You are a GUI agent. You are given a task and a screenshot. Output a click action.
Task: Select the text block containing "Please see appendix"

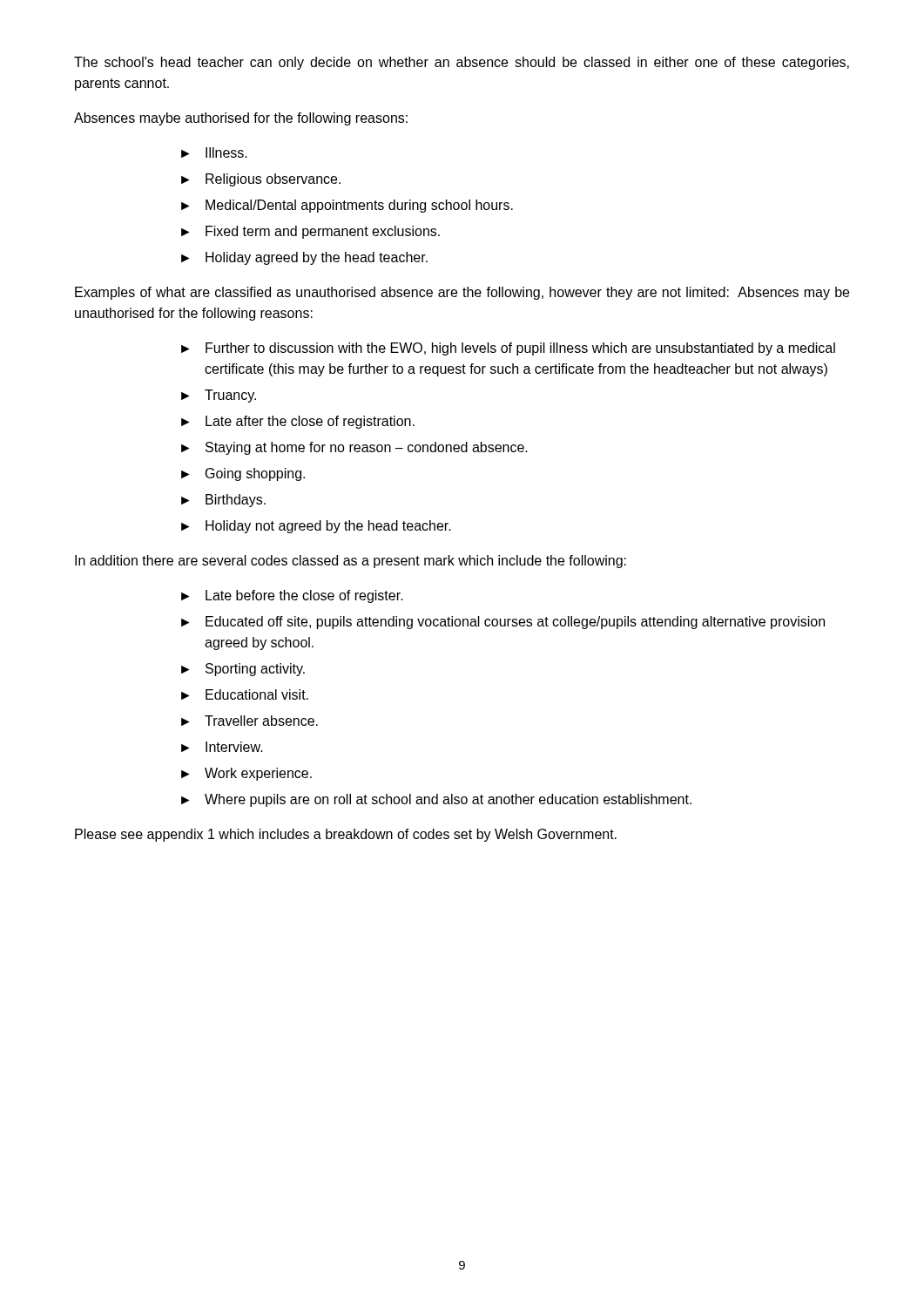462,835
